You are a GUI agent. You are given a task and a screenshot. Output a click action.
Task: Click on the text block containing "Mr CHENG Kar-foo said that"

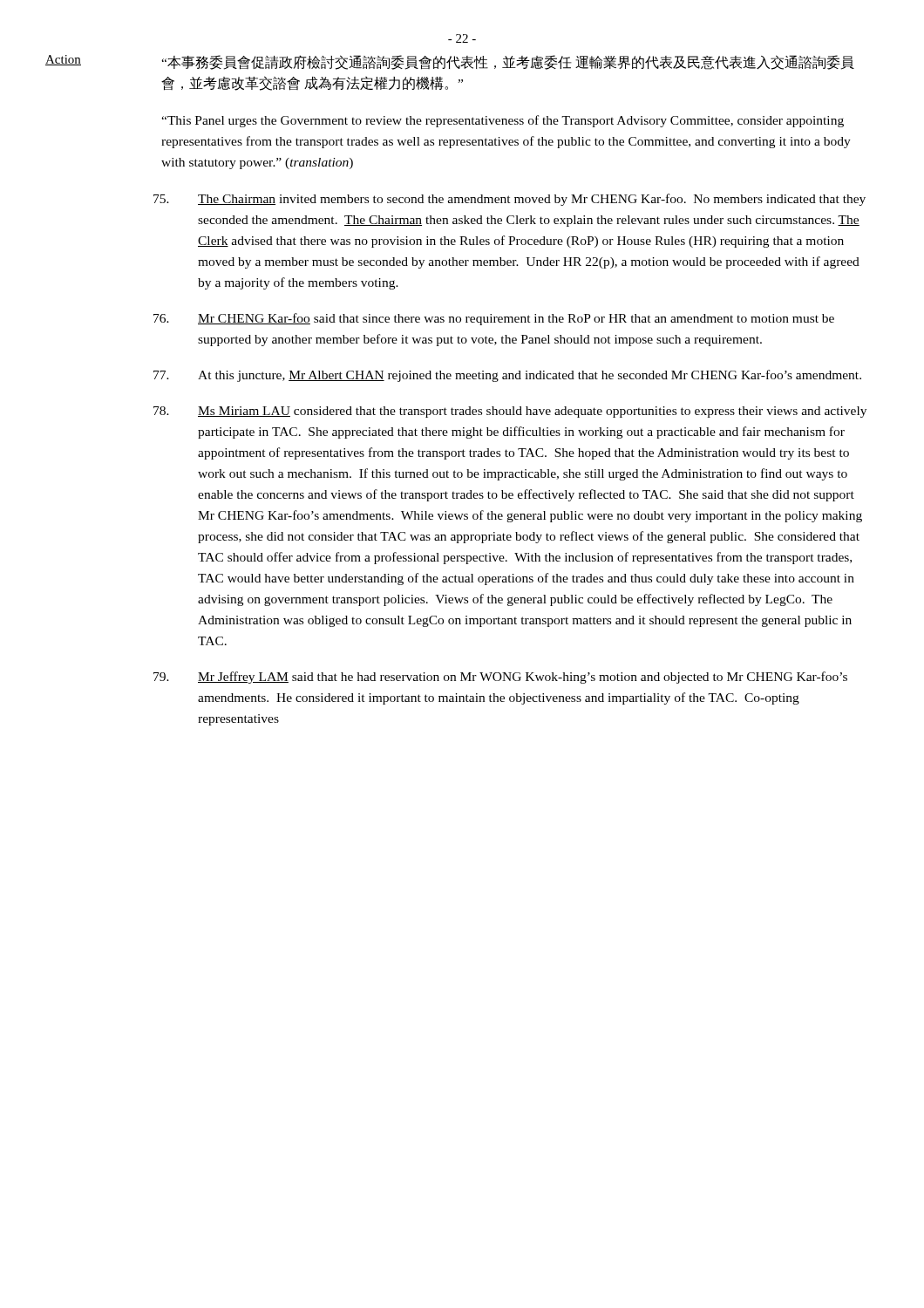pyautogui.click(x=513, y=329)
